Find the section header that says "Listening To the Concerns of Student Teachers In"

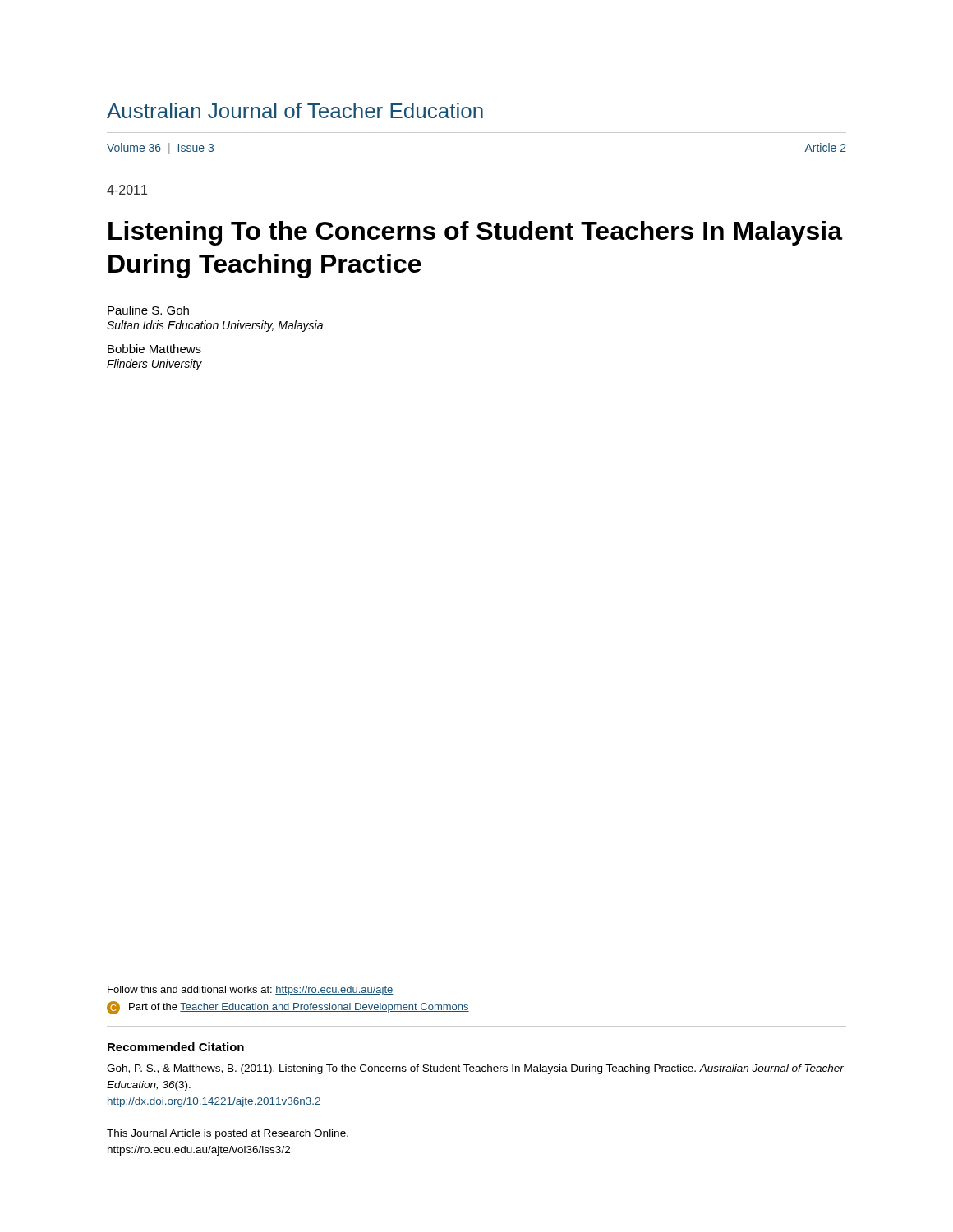tap(474, 247)
